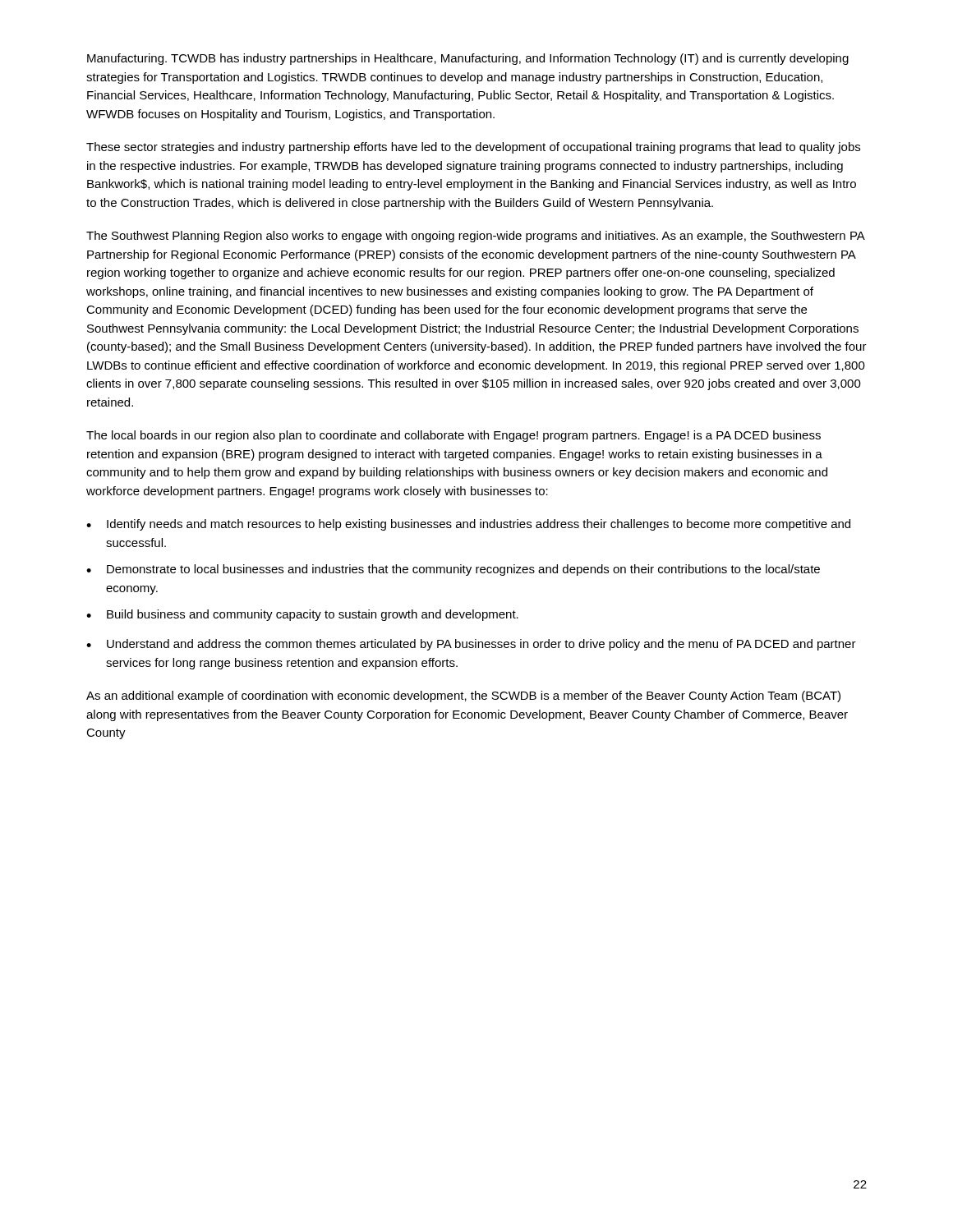Image resolution: width=953 pixels, height=1232 pixels.
Task: Locate the text block that reads "The local boards in our region also plan"
Action: [457, 463]
